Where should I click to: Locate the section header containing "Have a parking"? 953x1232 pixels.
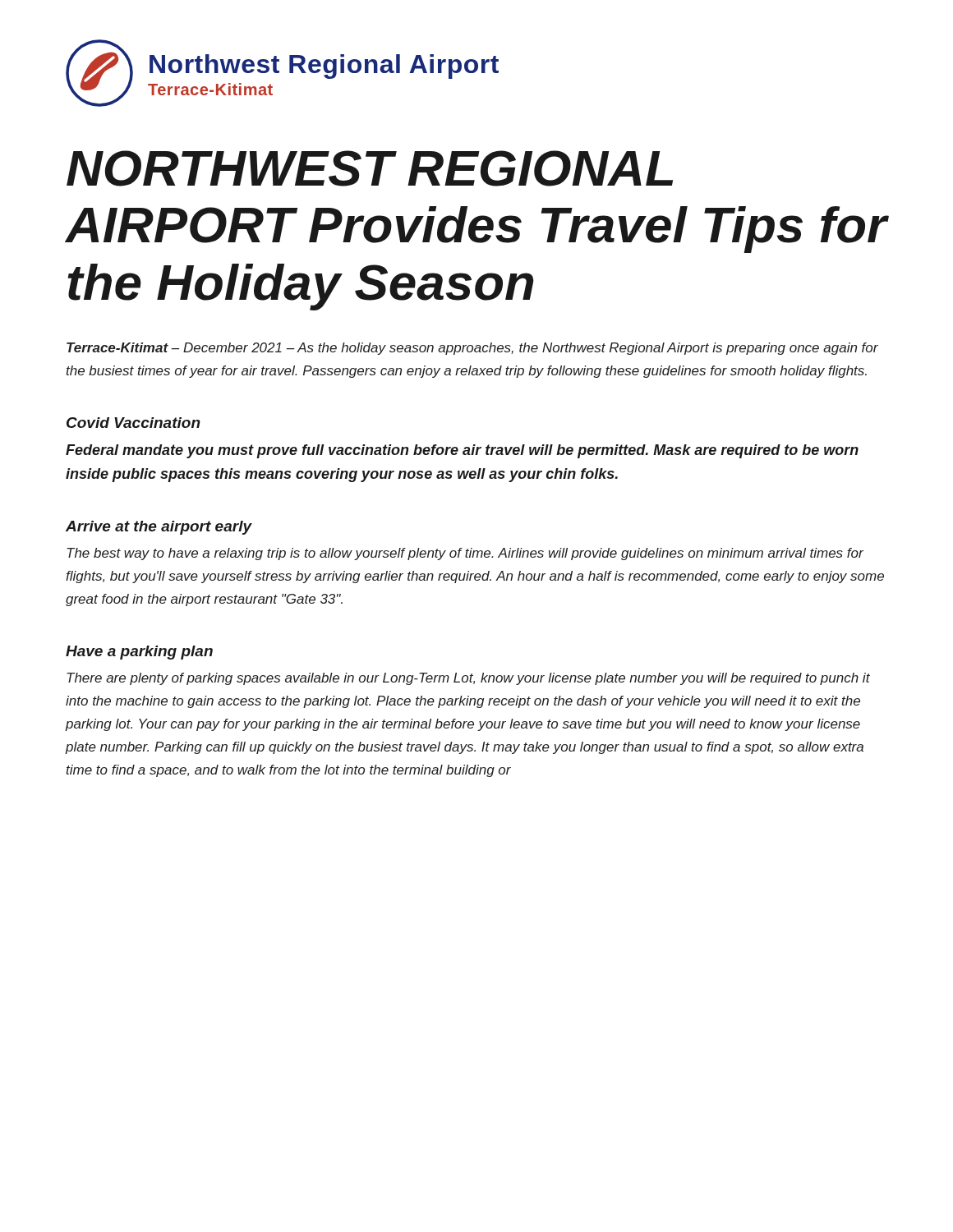(139, 651)
